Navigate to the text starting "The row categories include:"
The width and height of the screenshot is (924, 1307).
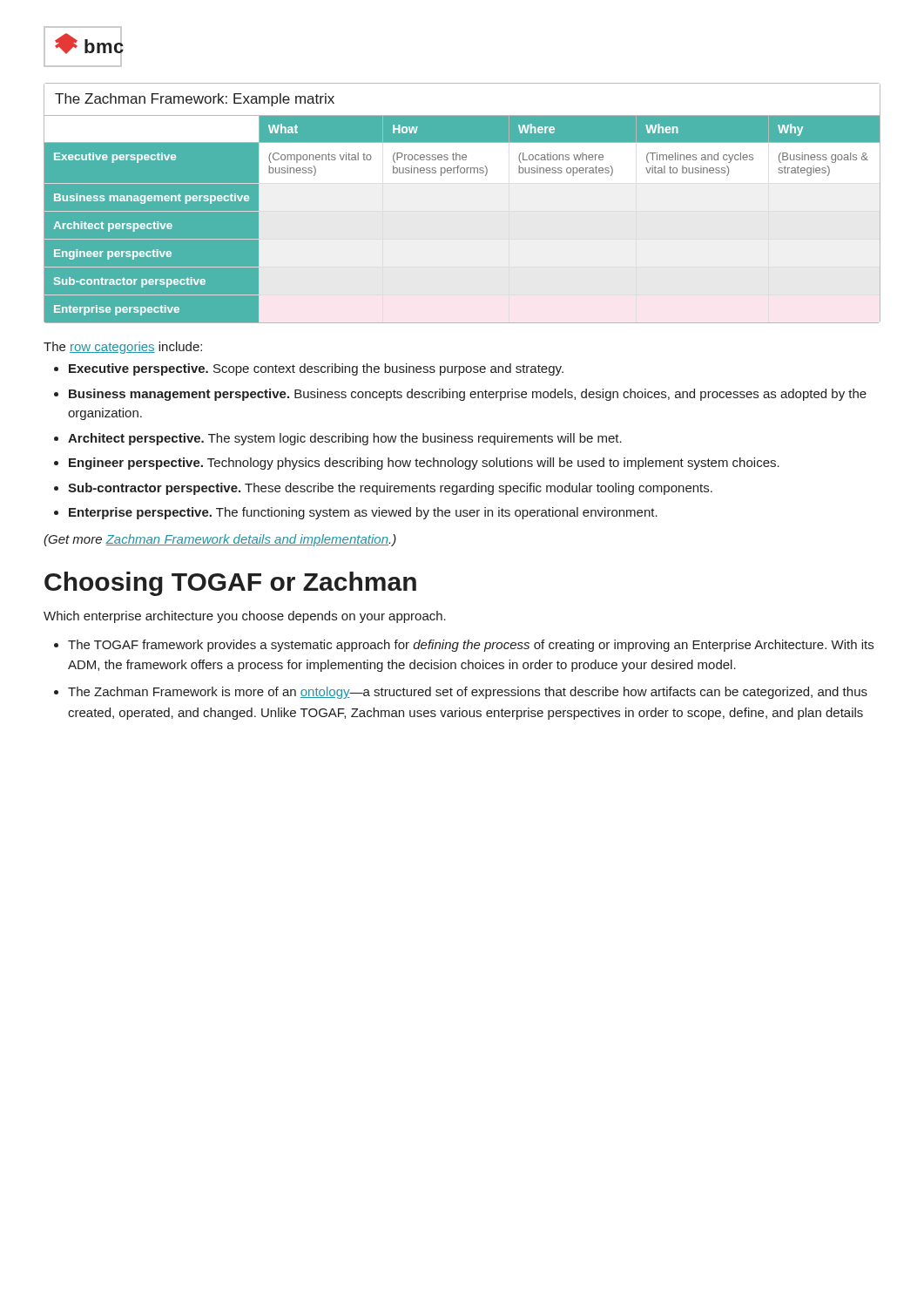coord(123,346)
